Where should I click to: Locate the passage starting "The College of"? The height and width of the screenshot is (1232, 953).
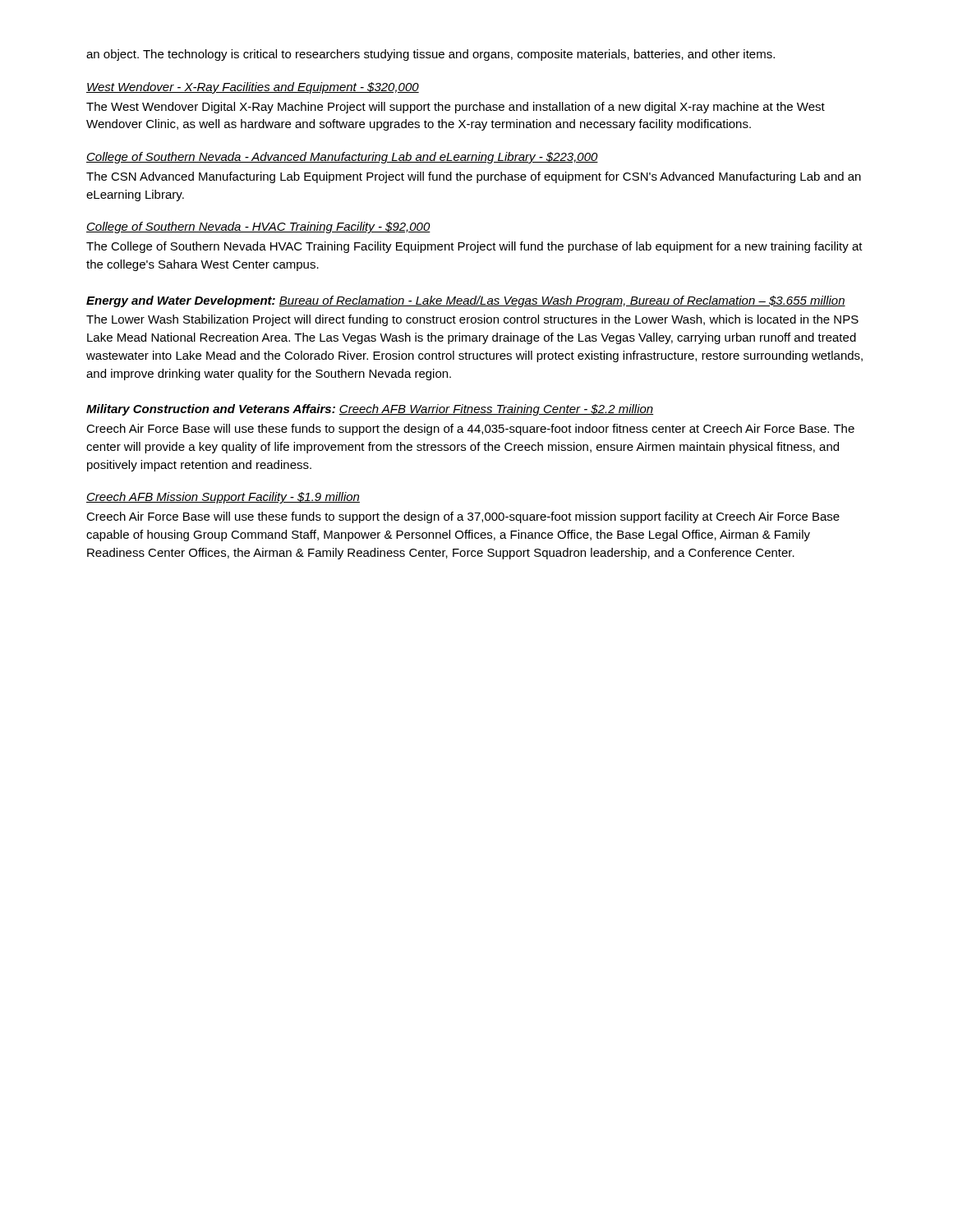coord(474,255)
